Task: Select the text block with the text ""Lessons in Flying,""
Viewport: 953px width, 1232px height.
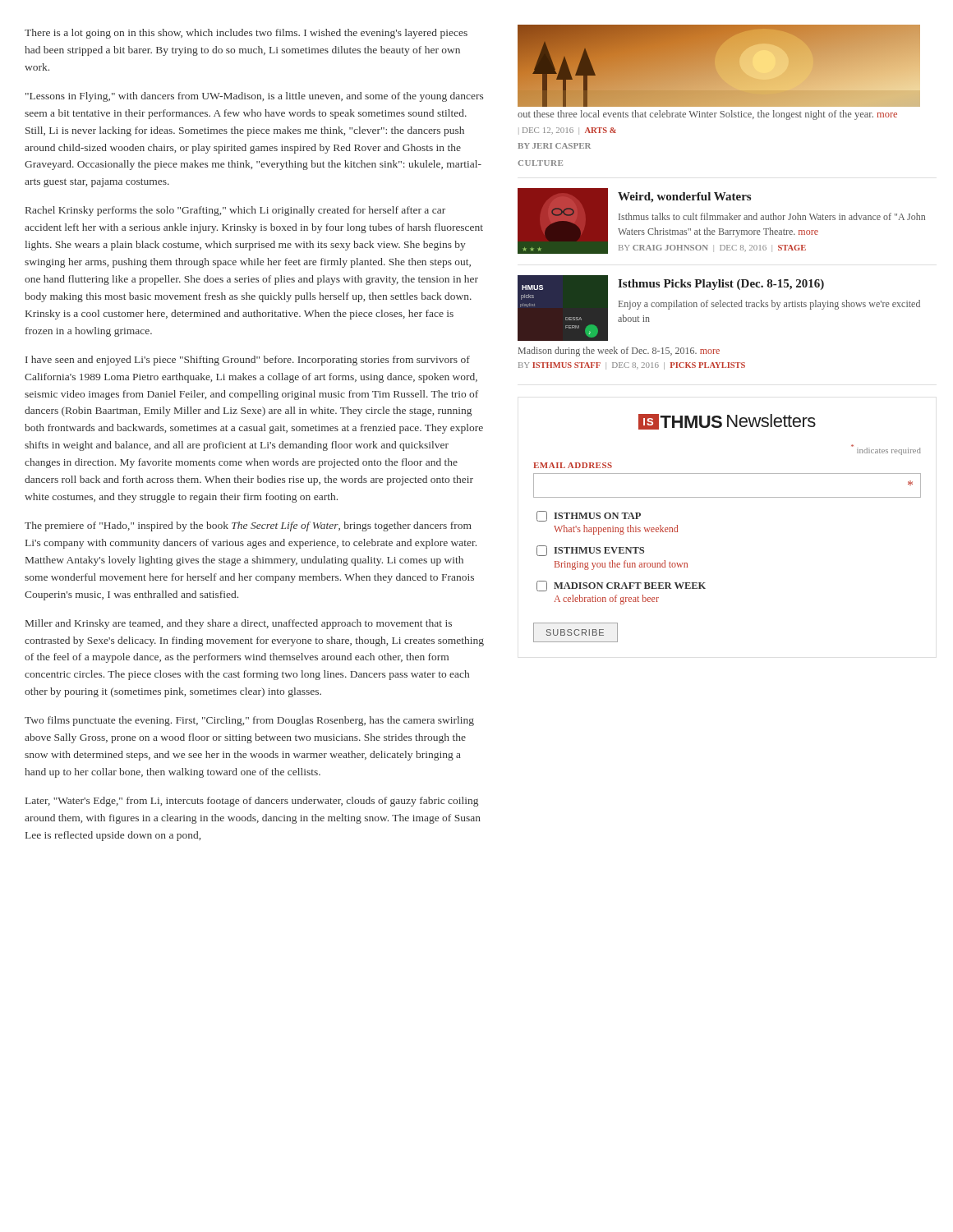Action: tap(255, 139)
